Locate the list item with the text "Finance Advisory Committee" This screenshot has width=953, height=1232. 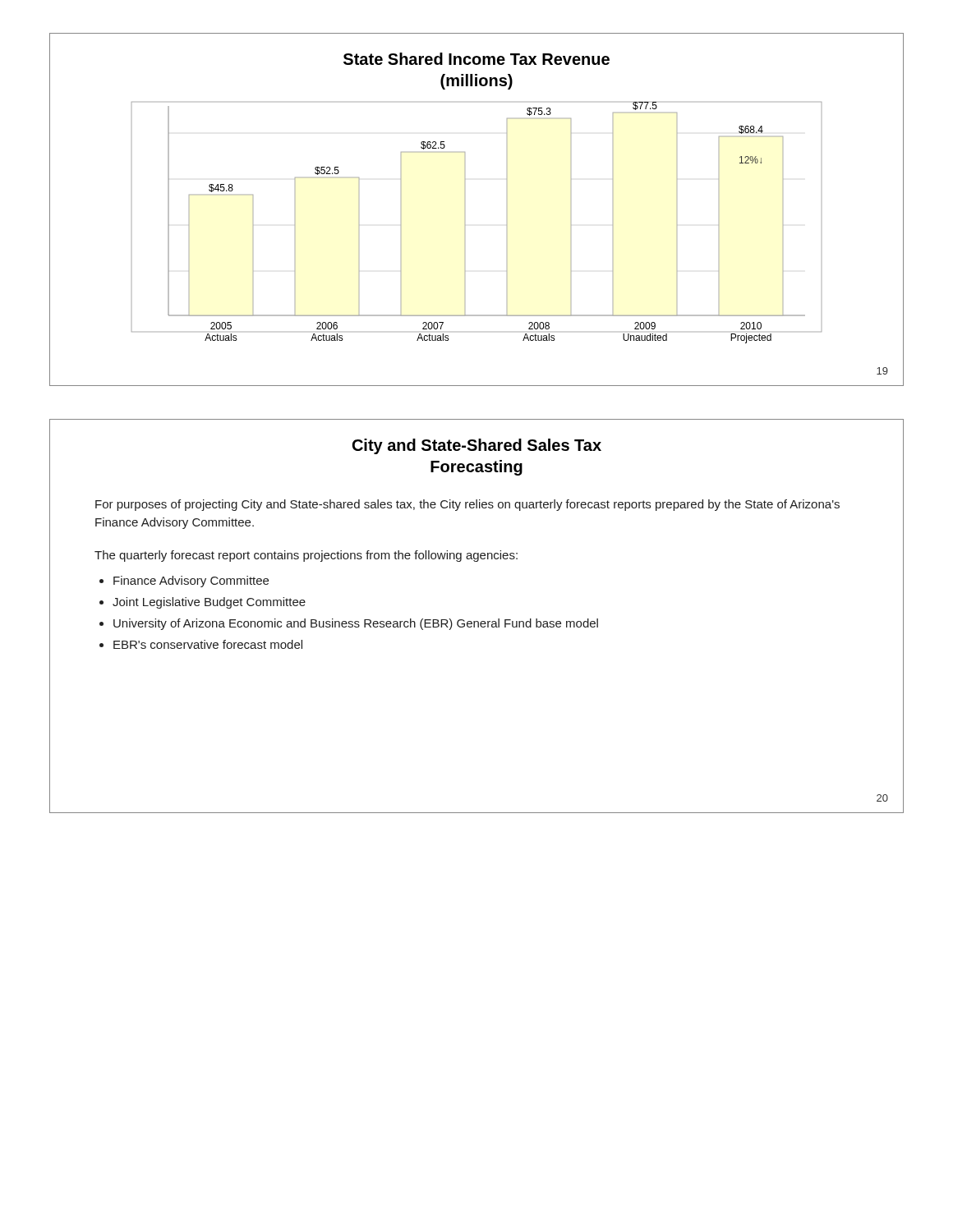click(x=191, y=580)
